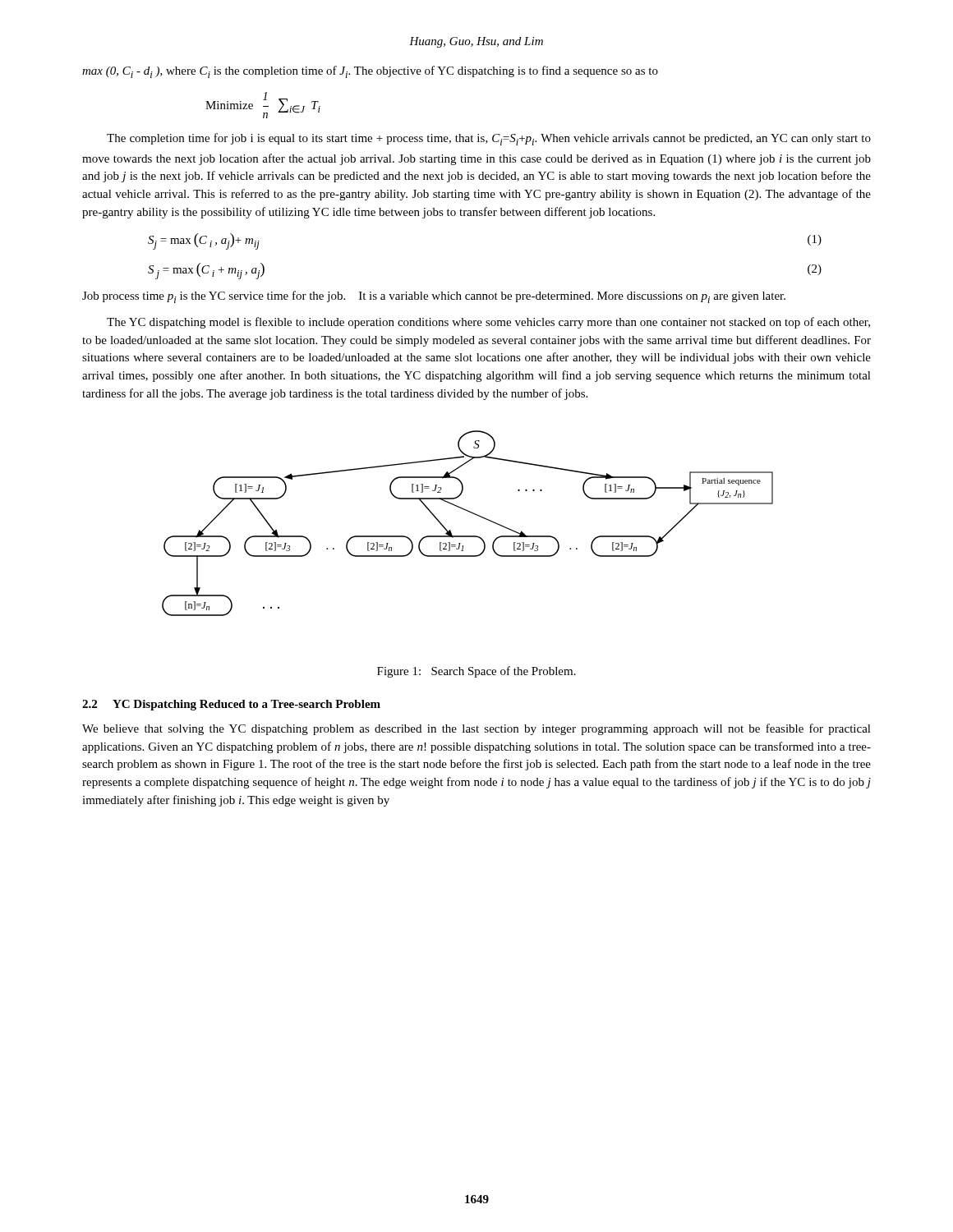Navigate to the passage starting "Minimize 1 n ∑i∈J Ti"
Viewport: 953px width, 1232px height.
pyautogui.click(x=263, y=106)
